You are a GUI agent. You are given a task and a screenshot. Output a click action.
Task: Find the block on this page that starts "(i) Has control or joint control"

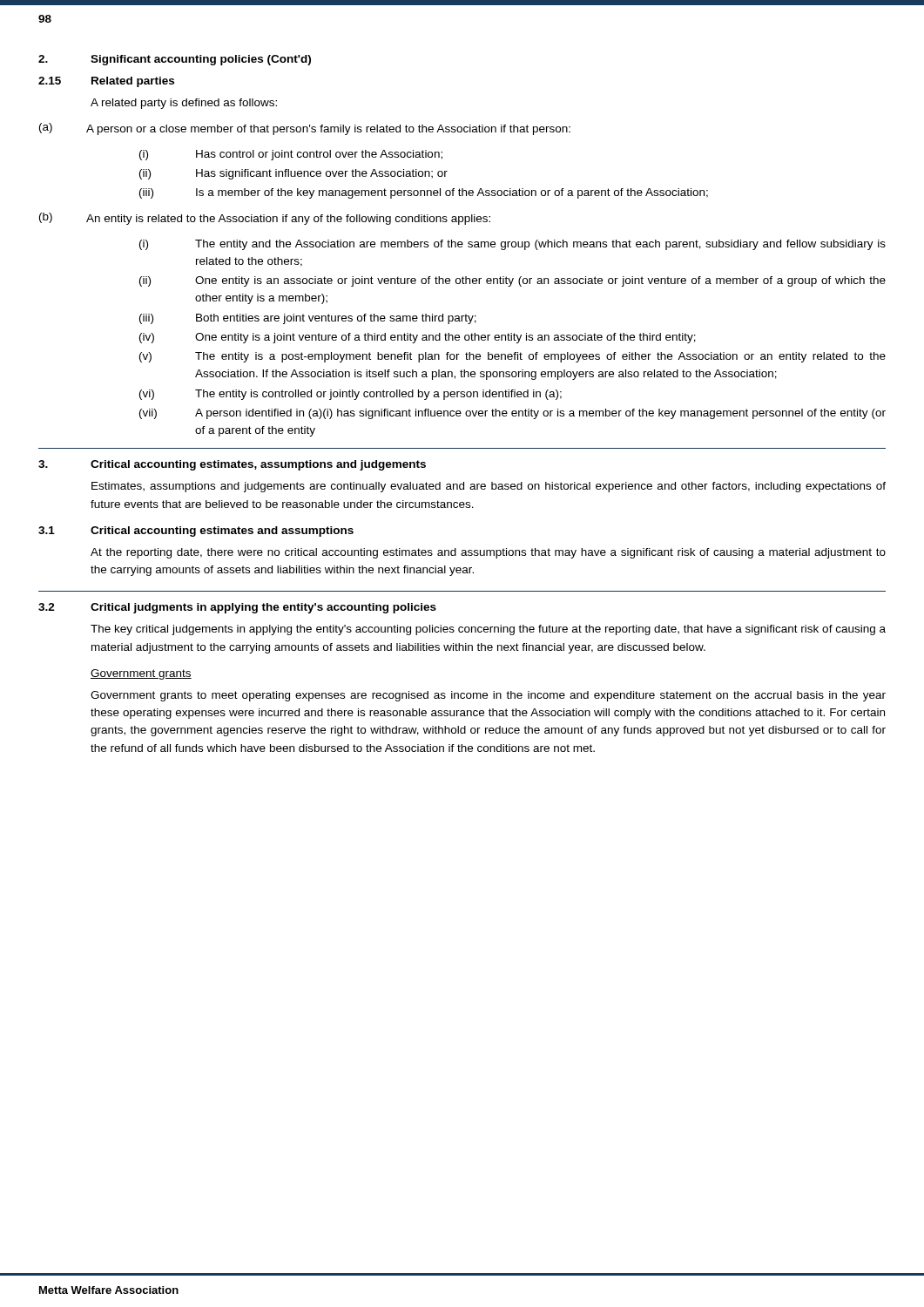[x=291, y=155]
